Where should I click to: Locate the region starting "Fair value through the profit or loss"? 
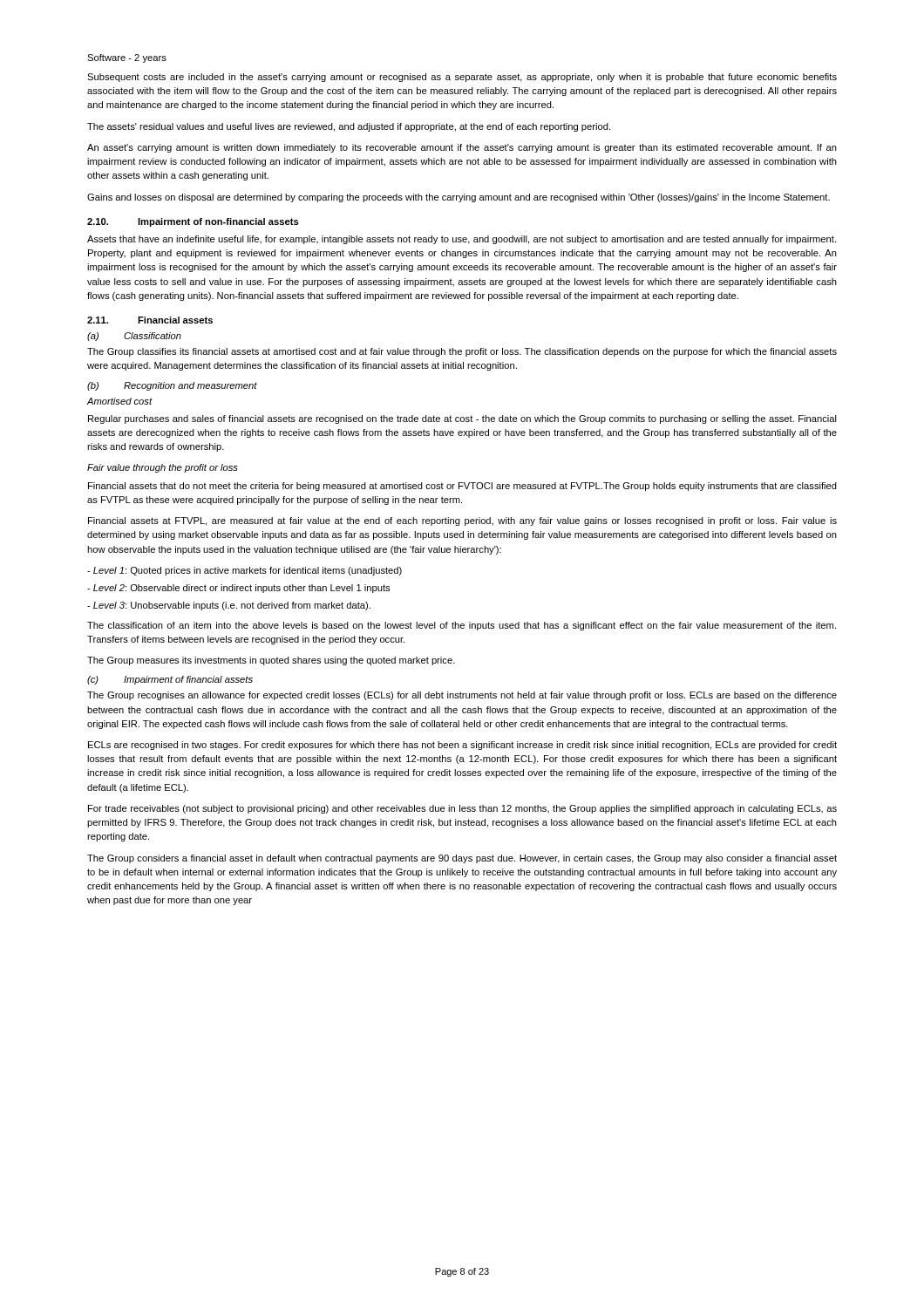pos(162,468)
